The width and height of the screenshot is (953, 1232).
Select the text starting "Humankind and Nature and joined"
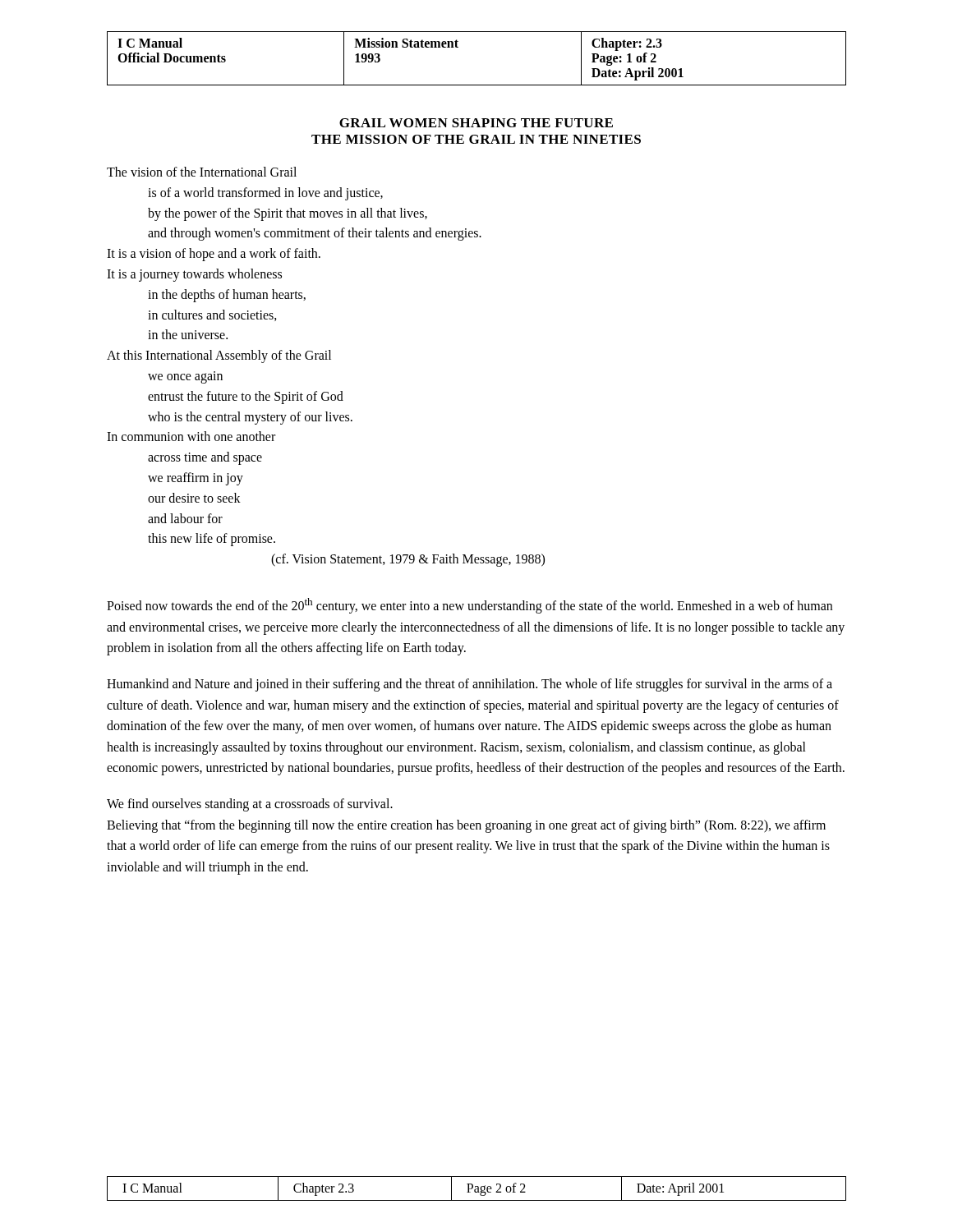pos(476,726)
